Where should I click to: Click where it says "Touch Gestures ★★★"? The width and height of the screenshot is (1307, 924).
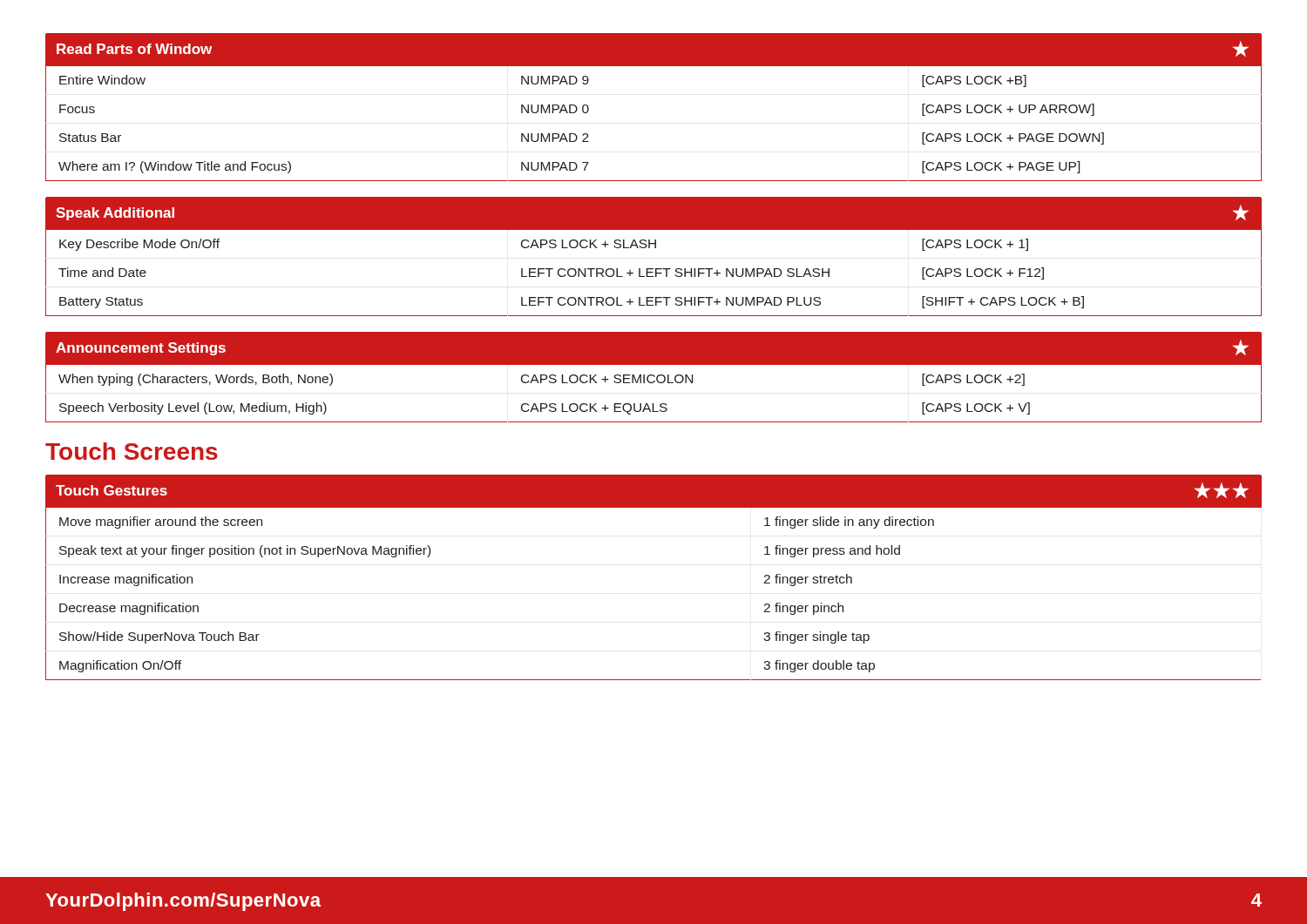coord(109,491)
